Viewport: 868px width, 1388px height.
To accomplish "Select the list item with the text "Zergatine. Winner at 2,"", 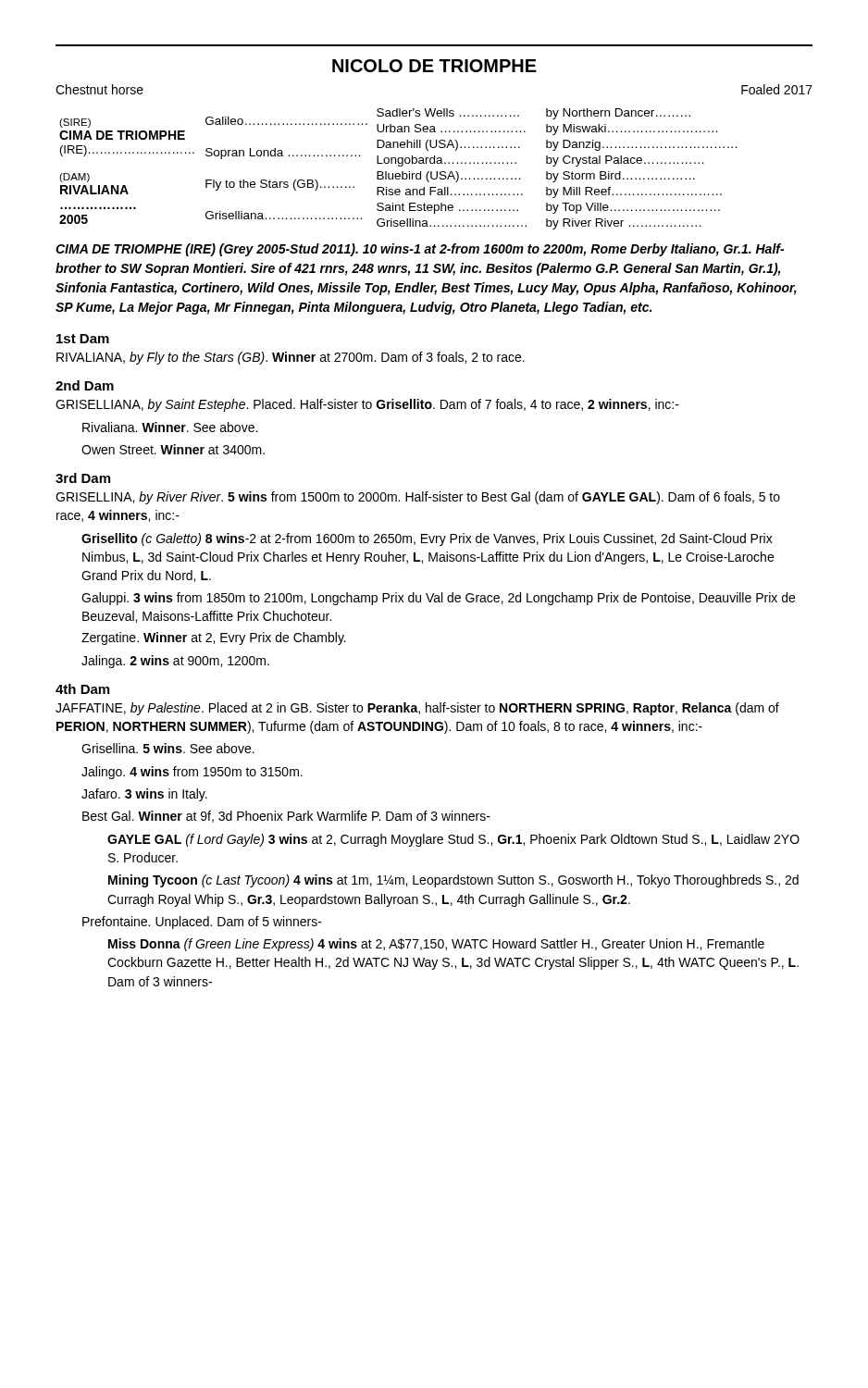I will [214, 638].
